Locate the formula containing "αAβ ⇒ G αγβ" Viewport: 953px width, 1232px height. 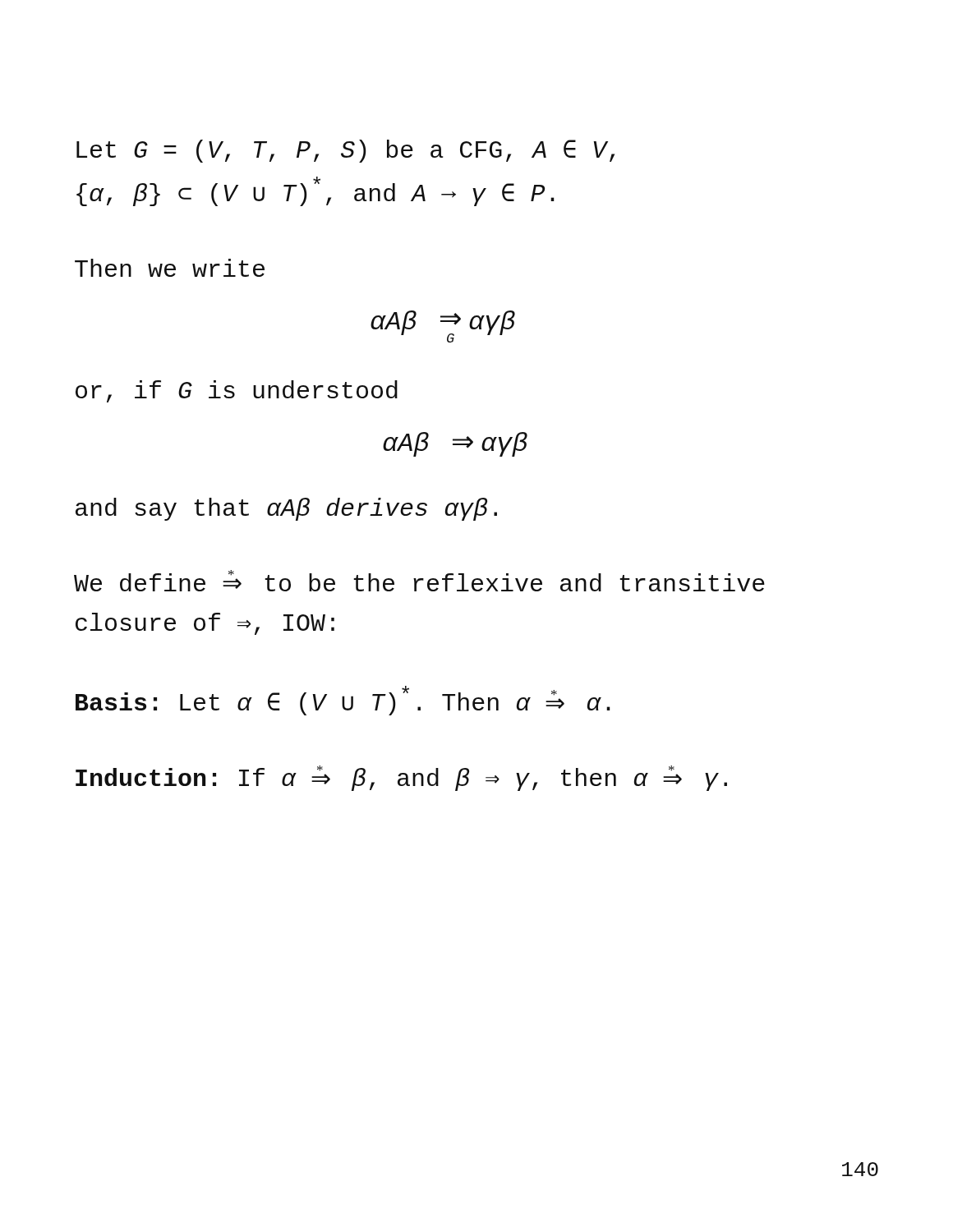[x=476, y=323]
